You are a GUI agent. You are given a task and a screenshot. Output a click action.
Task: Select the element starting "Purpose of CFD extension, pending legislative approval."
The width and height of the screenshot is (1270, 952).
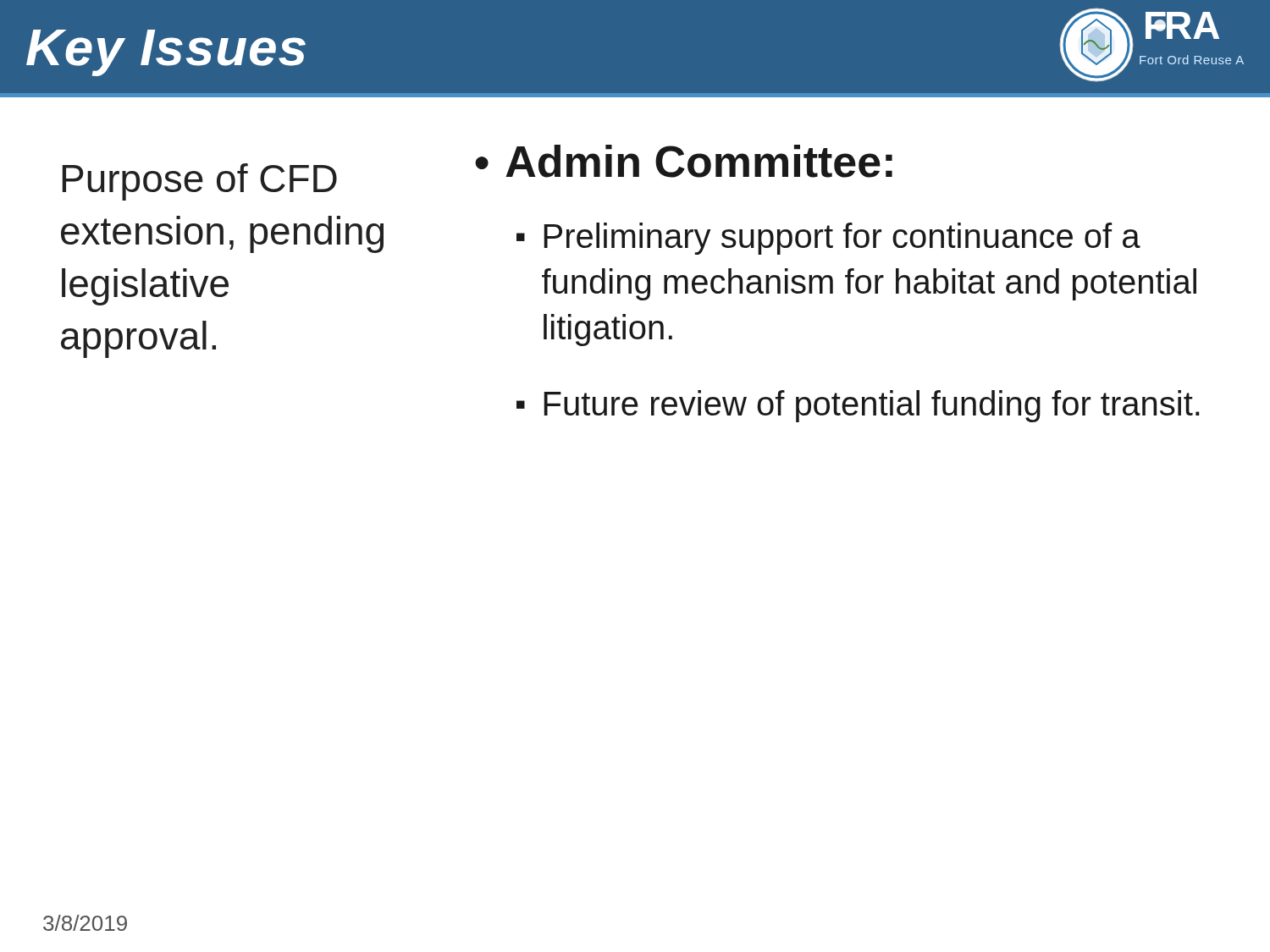click(x=223, y=257)
